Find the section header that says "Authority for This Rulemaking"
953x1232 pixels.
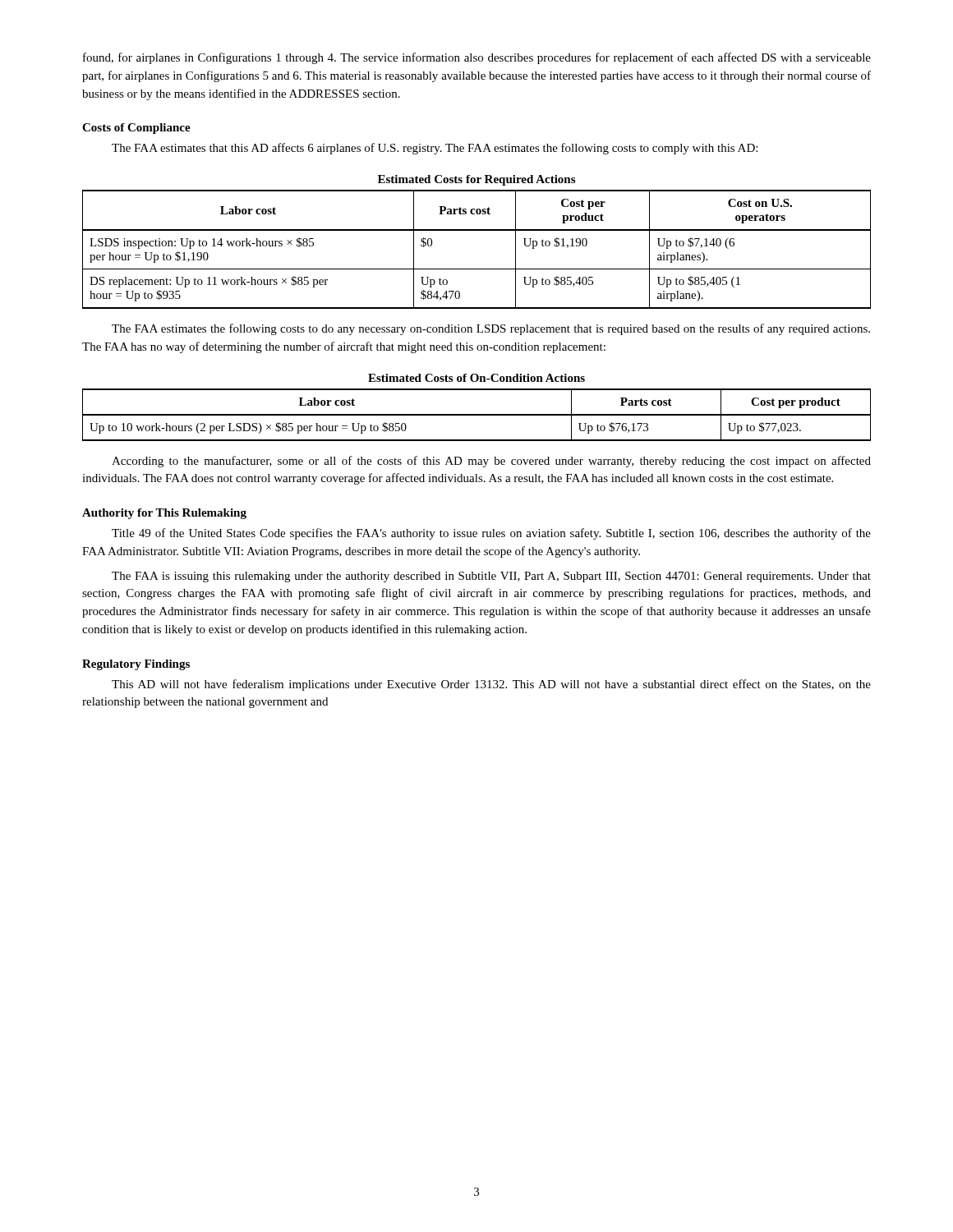pyautogui.click(x=164, y=513)
